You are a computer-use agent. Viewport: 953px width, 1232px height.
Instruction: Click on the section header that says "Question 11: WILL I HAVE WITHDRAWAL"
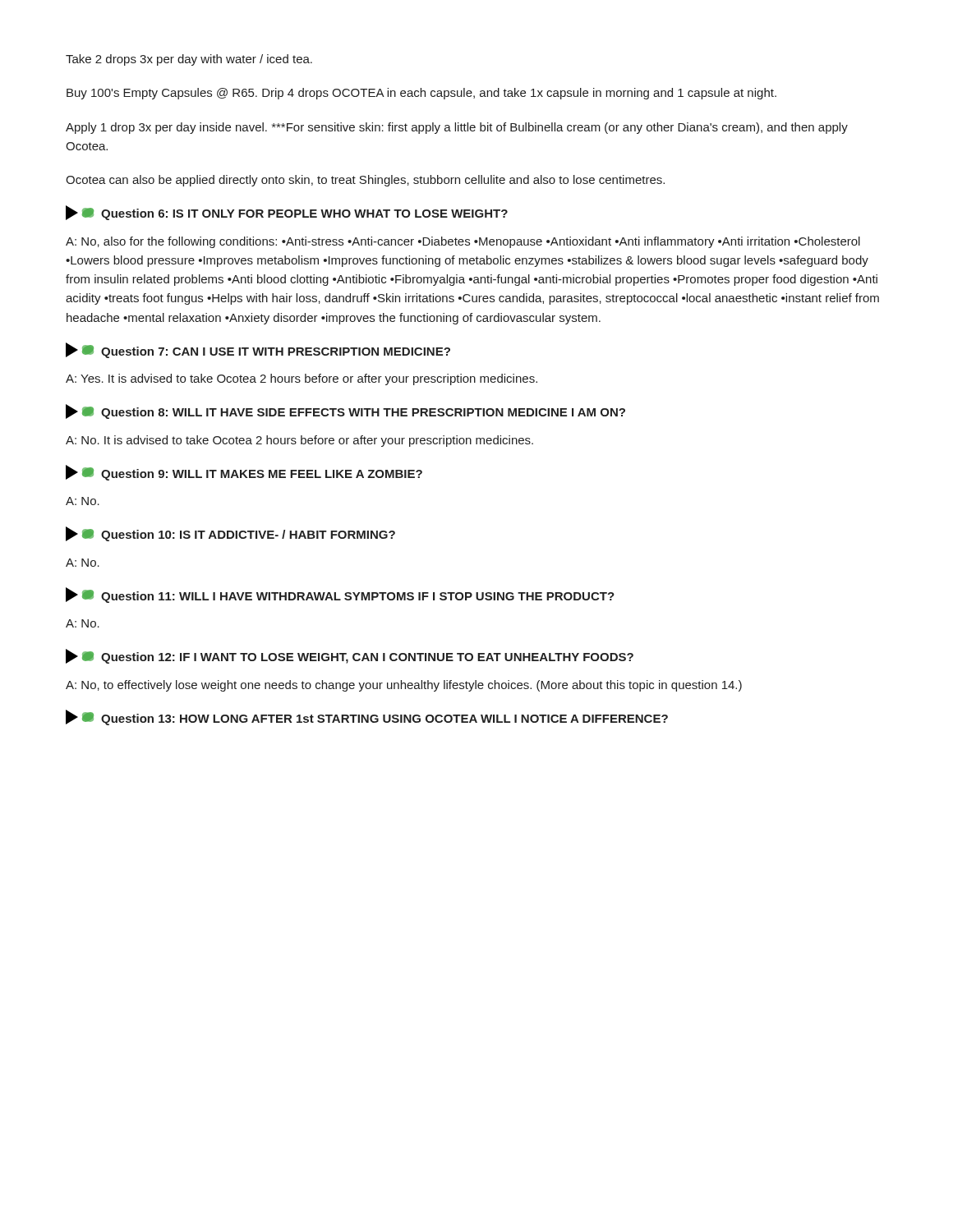tap(340, 596)
